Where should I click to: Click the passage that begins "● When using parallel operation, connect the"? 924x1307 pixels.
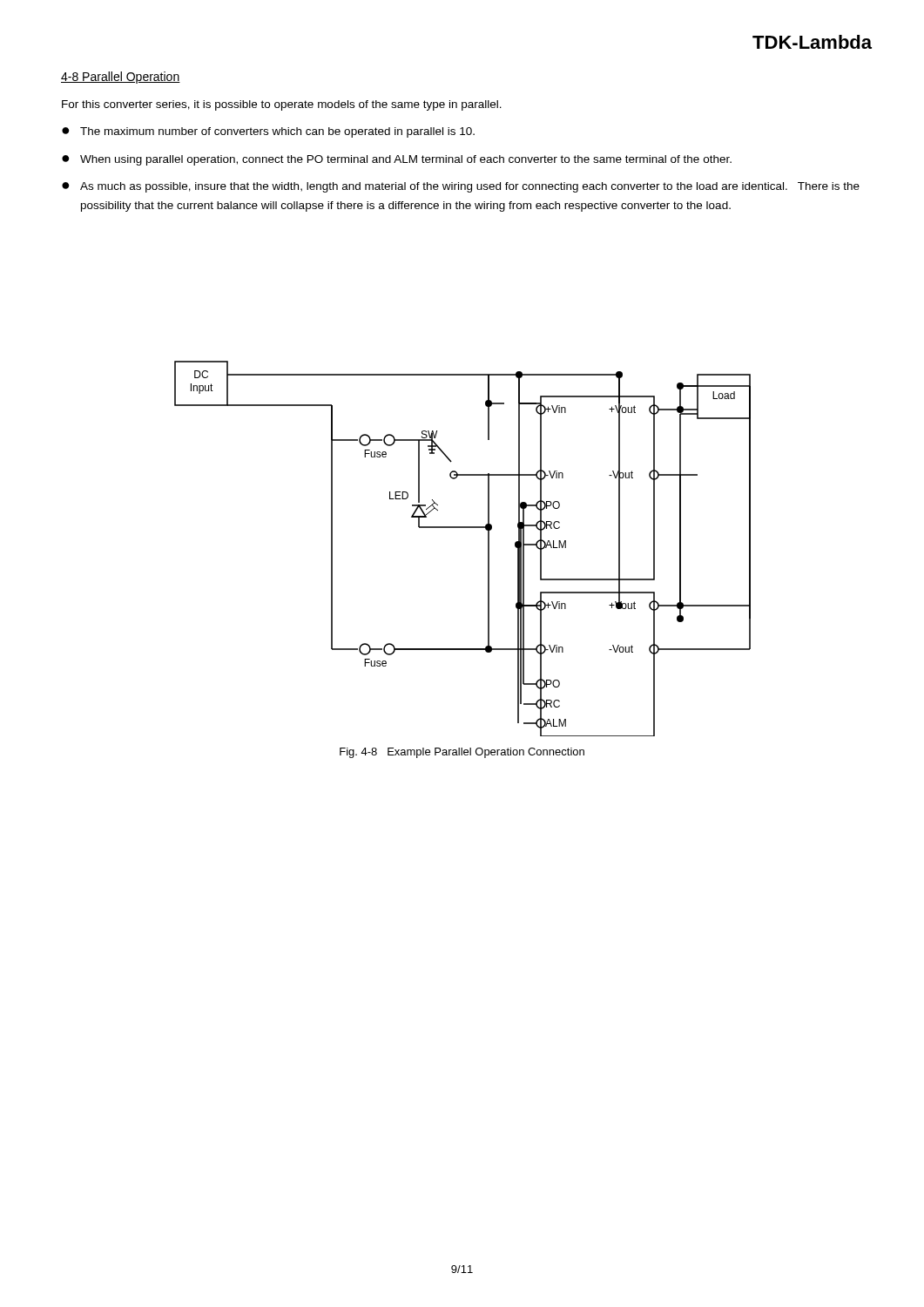click(397, 159)
